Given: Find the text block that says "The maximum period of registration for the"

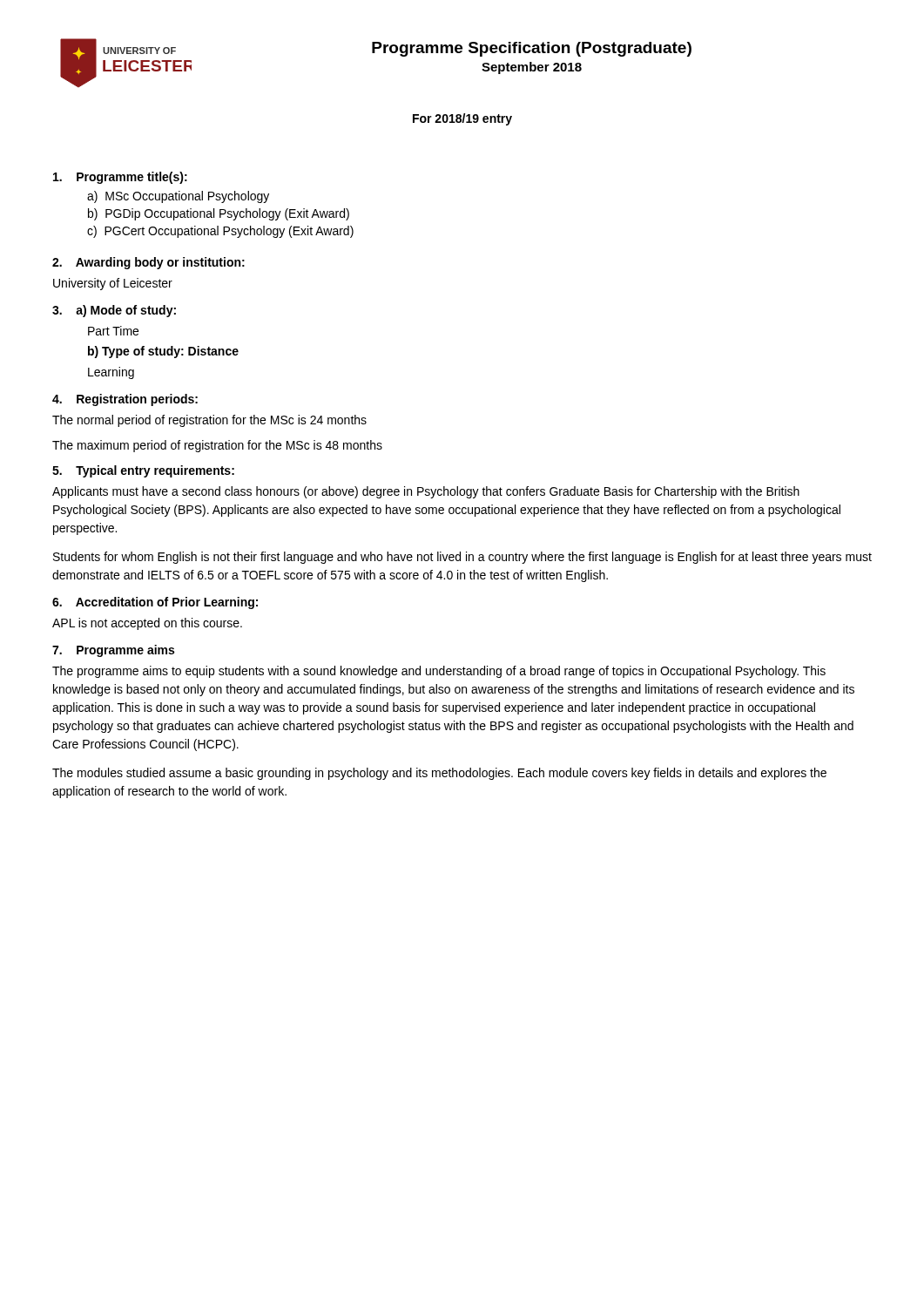Looking at the screenshot, I should [217, 445].
